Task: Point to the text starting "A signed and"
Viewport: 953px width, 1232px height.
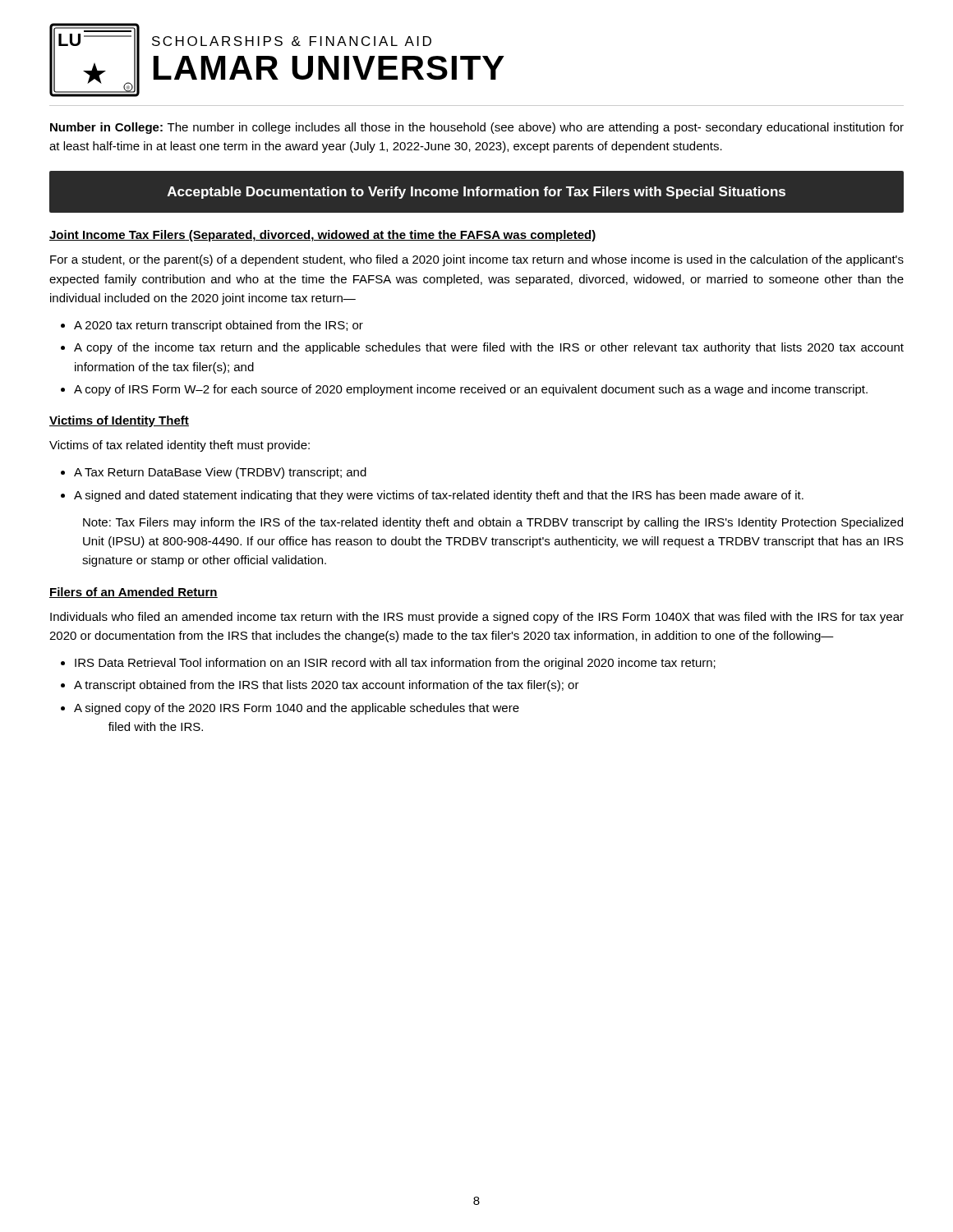Action: [x=439, y=494]
